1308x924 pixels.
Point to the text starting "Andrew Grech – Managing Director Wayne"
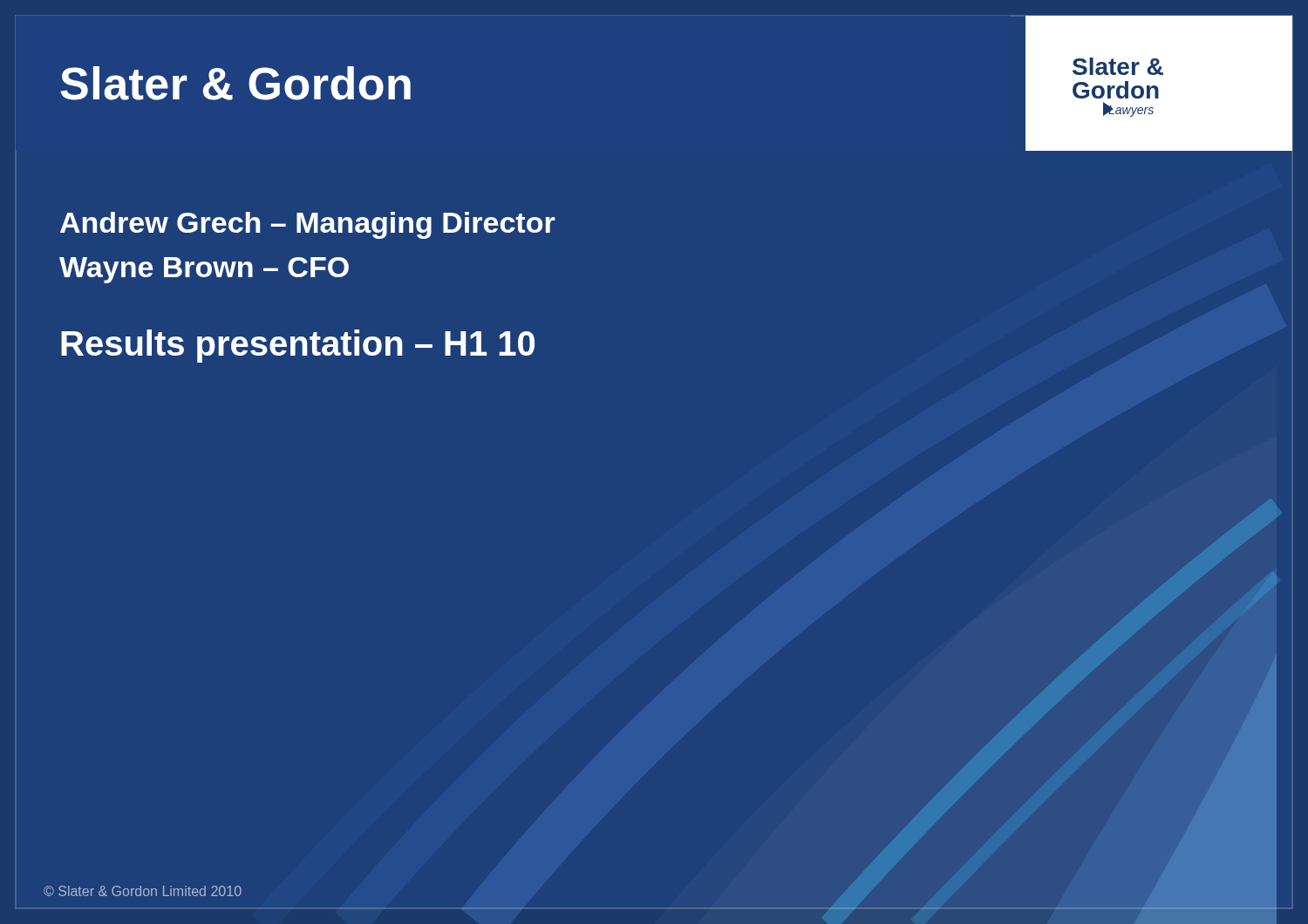307,244
